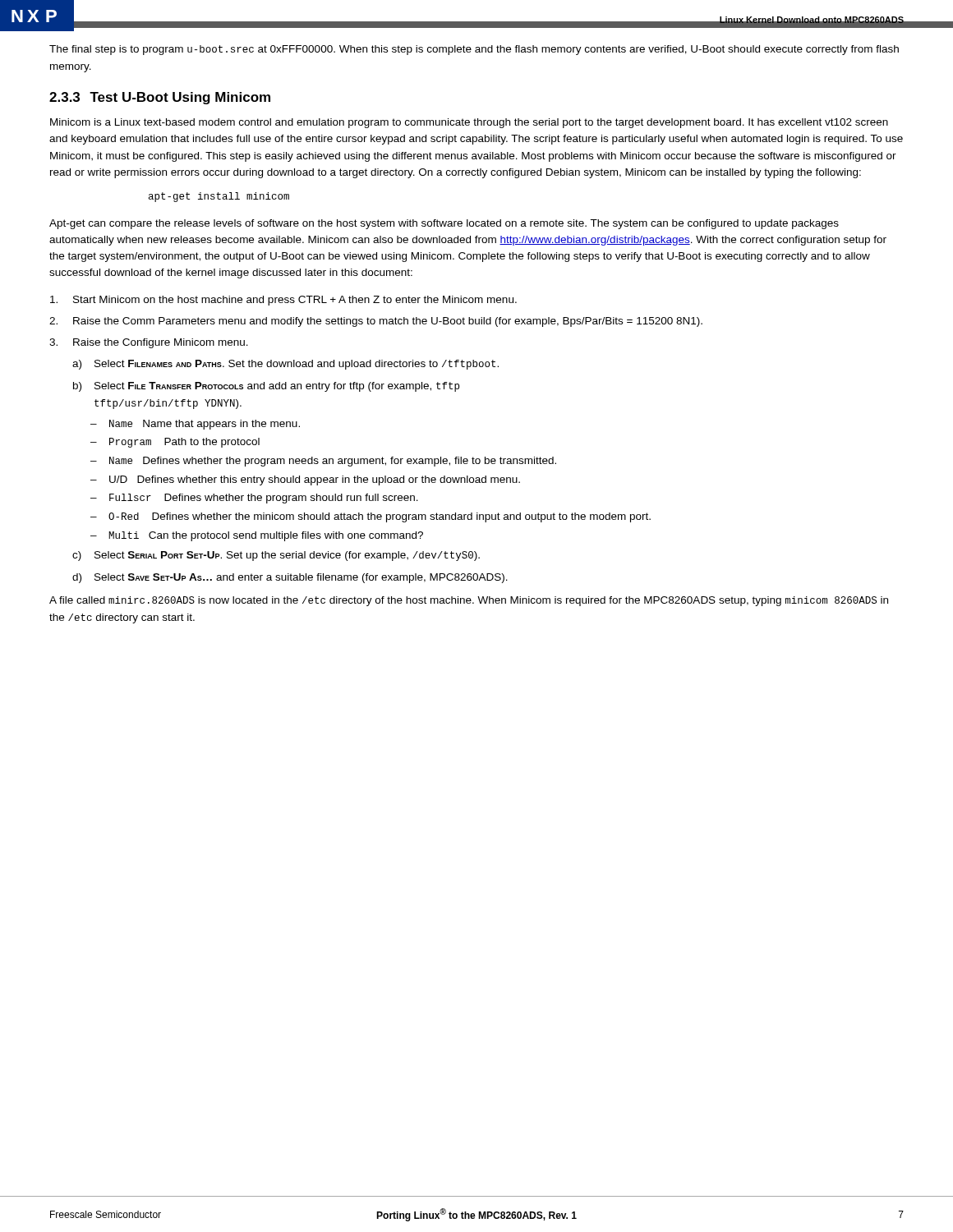The width and height of the screenshot is (953, 1232).
Task: Where is the passage that starts "2. Raise the Comm"?
Action: (x=476, y=321)
